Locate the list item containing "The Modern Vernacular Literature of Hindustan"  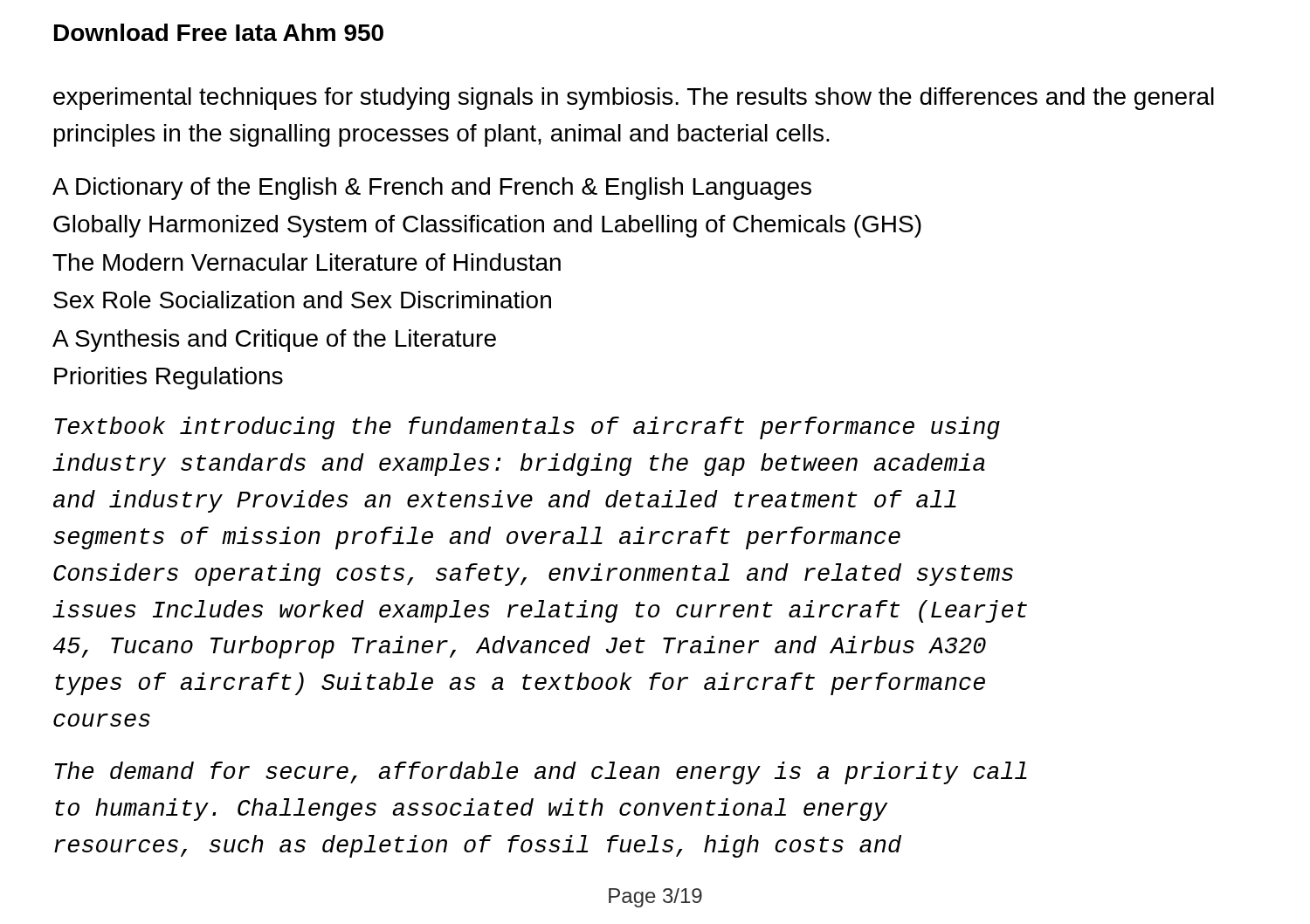tap(307, 262)
